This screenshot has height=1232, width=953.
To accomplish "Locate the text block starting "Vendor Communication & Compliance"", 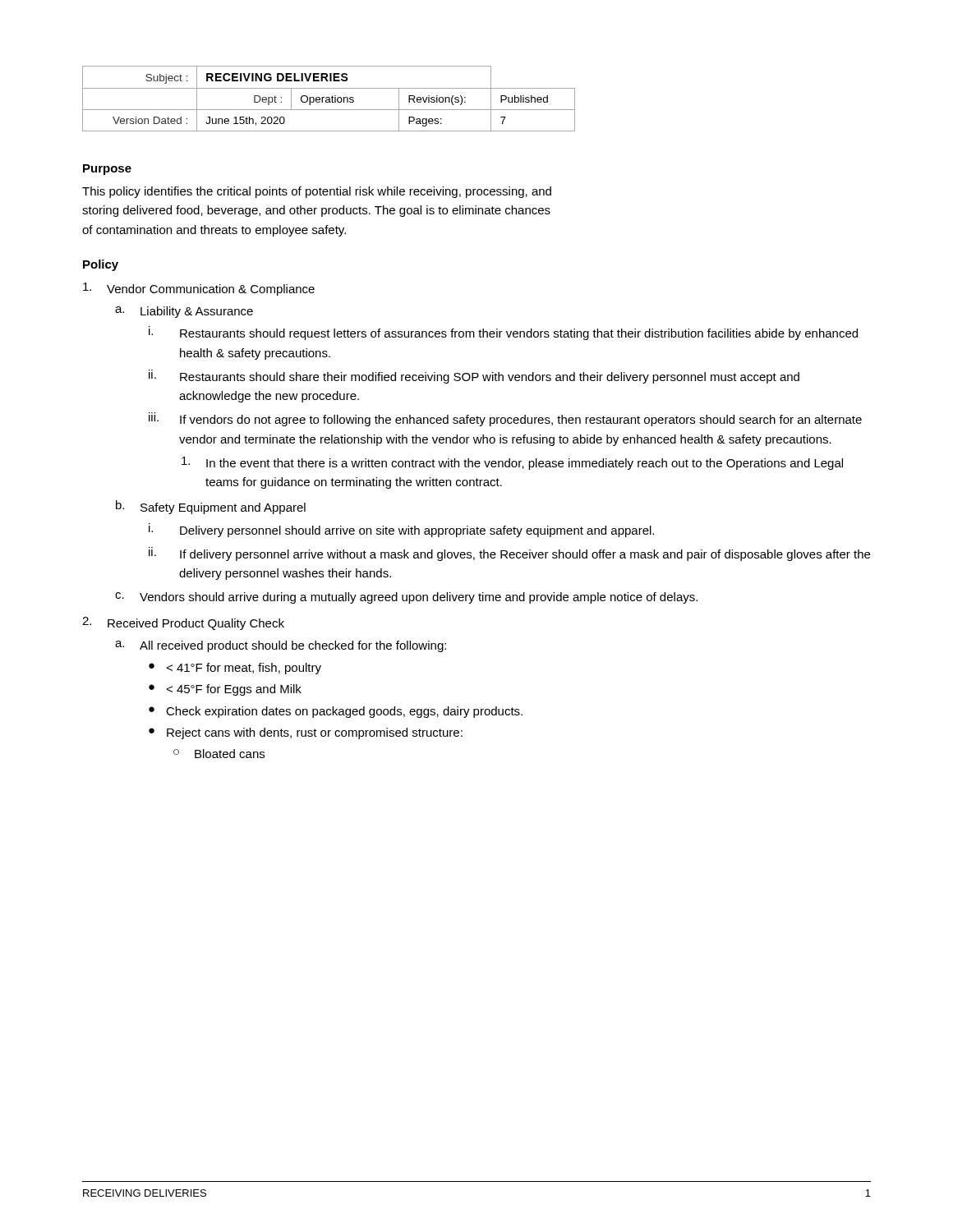I will tap(199, 289).
